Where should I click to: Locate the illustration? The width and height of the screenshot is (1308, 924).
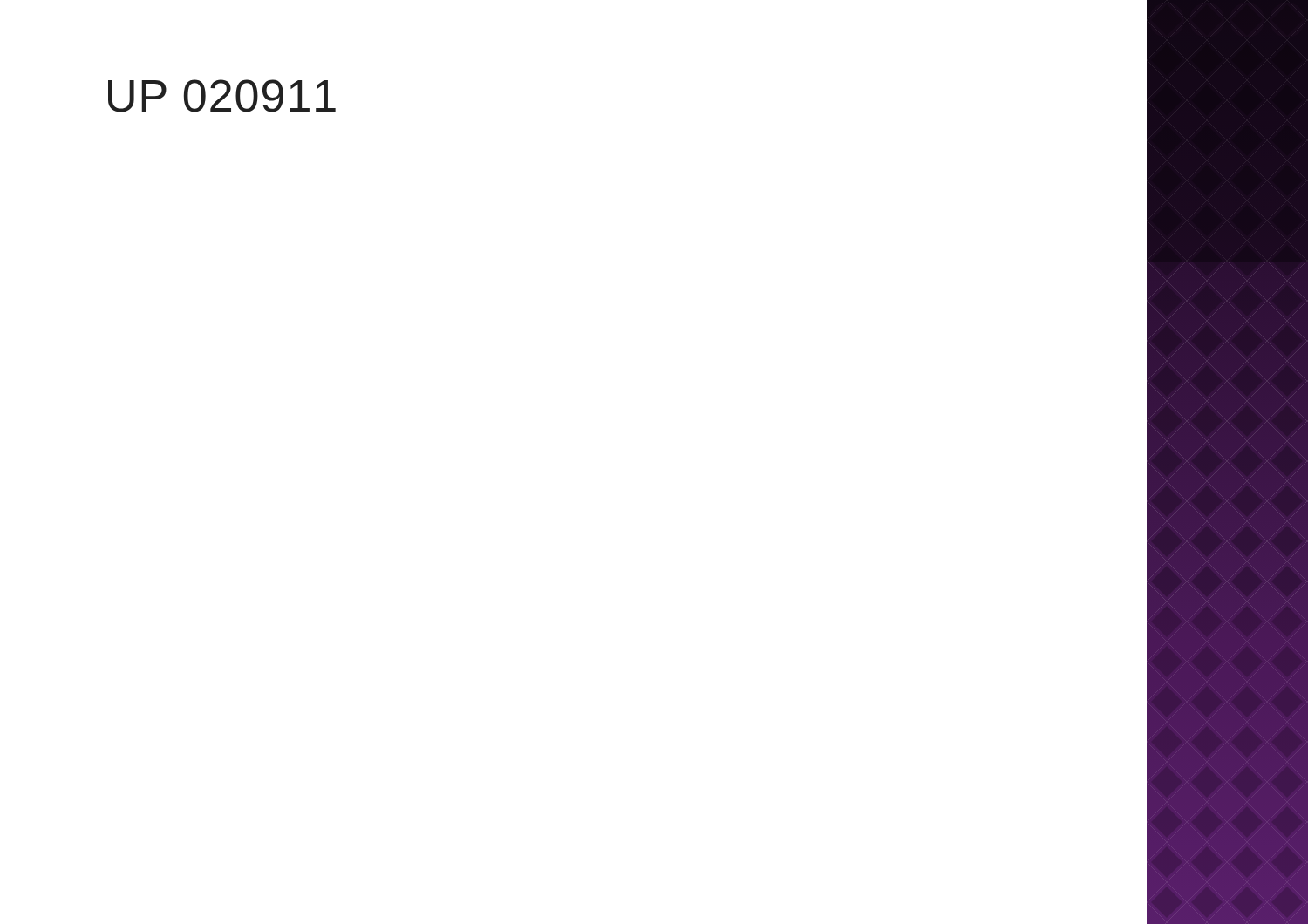1227,462
